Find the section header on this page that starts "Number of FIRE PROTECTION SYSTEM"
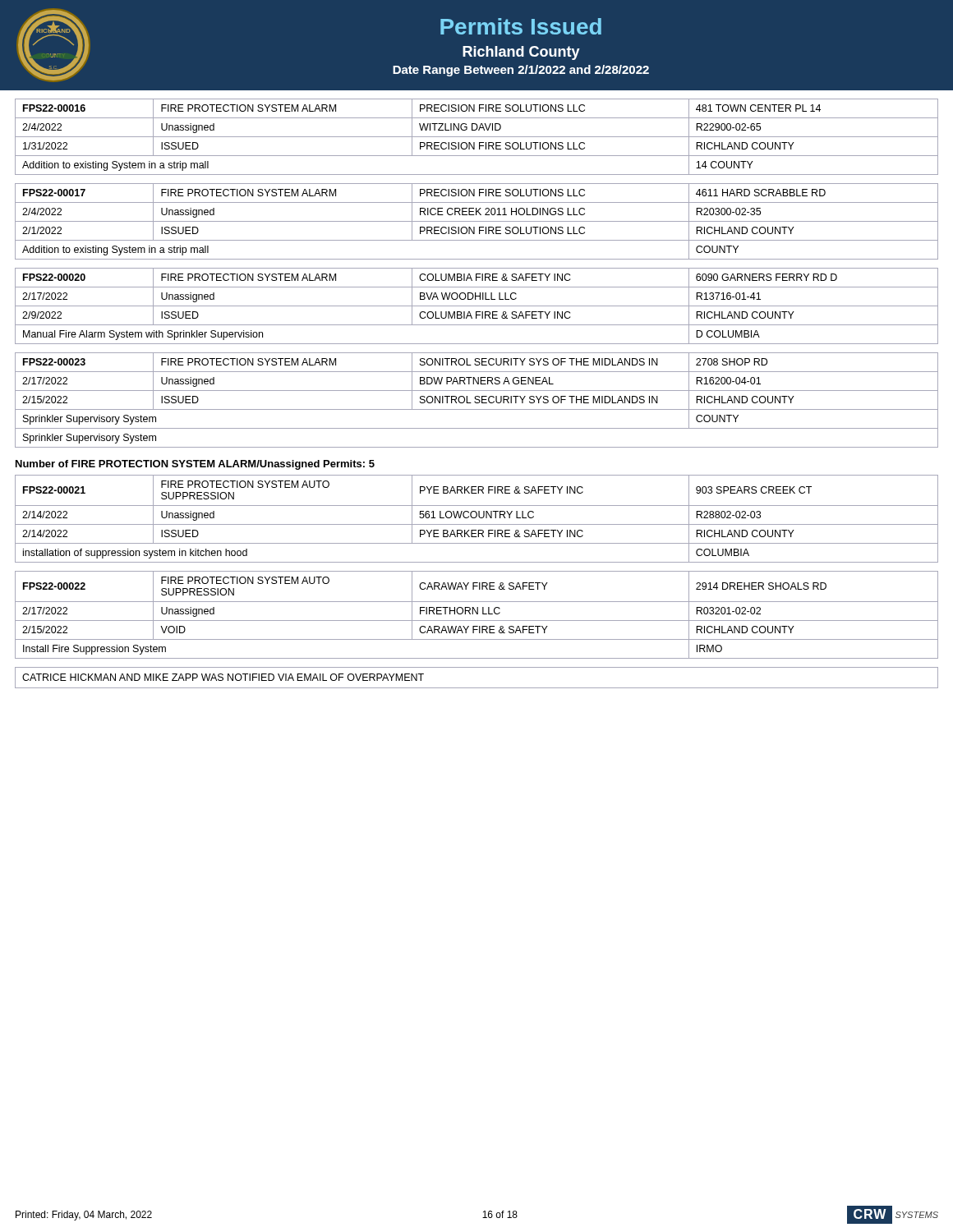 click(195, 464)
